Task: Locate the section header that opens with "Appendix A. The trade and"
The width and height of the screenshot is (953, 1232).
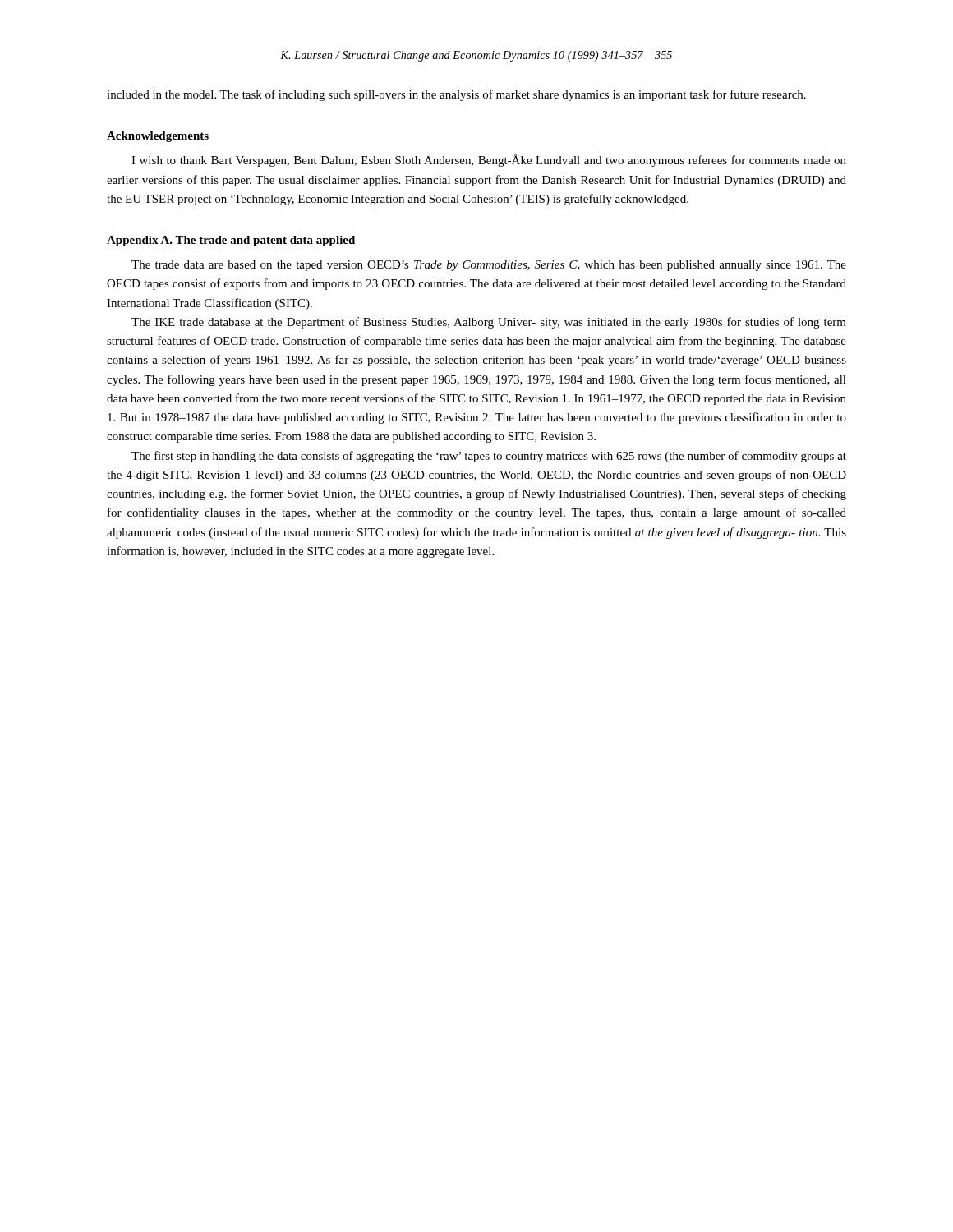Action: pos(231,240)
